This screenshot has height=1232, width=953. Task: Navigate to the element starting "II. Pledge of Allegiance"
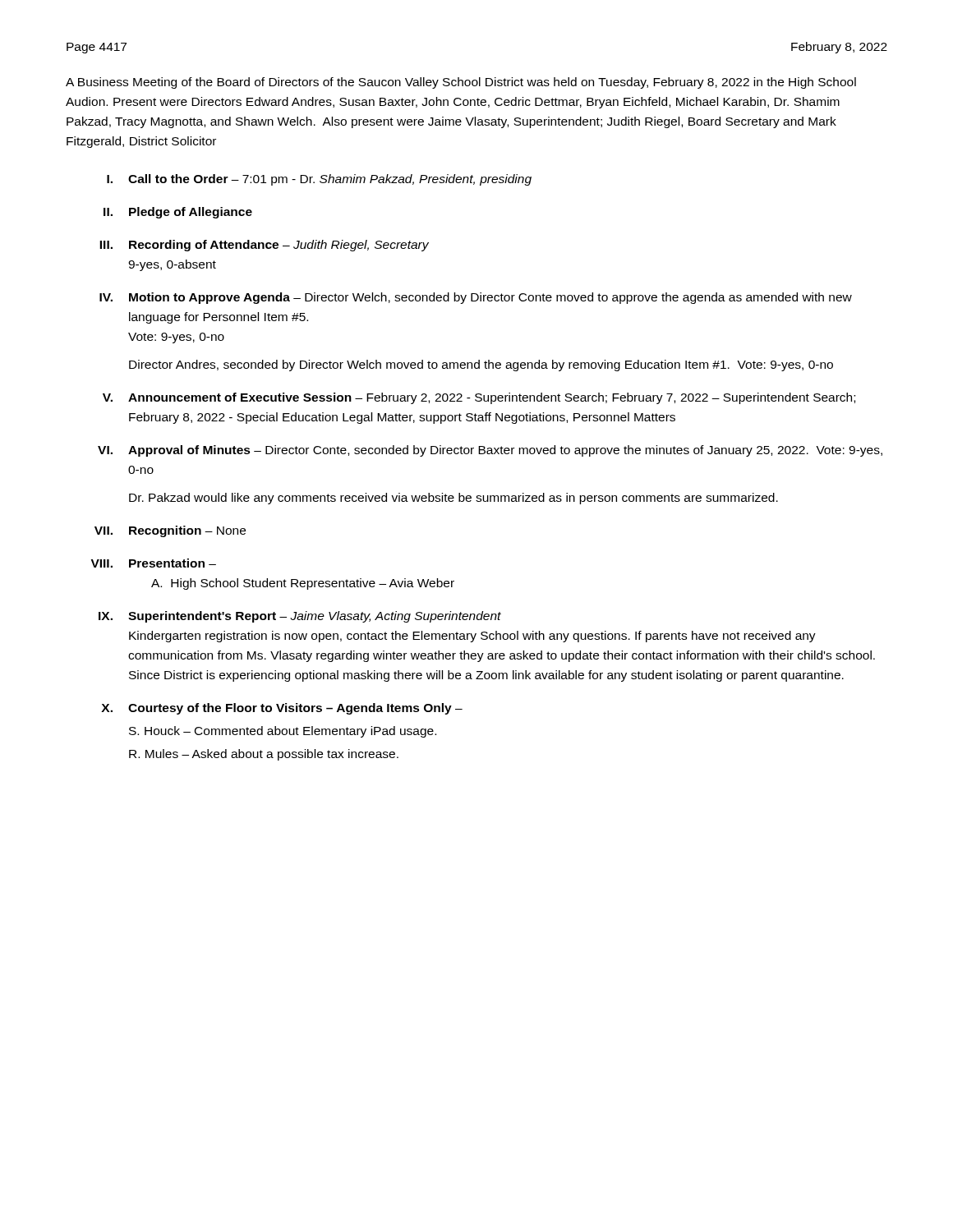point(178,213)
